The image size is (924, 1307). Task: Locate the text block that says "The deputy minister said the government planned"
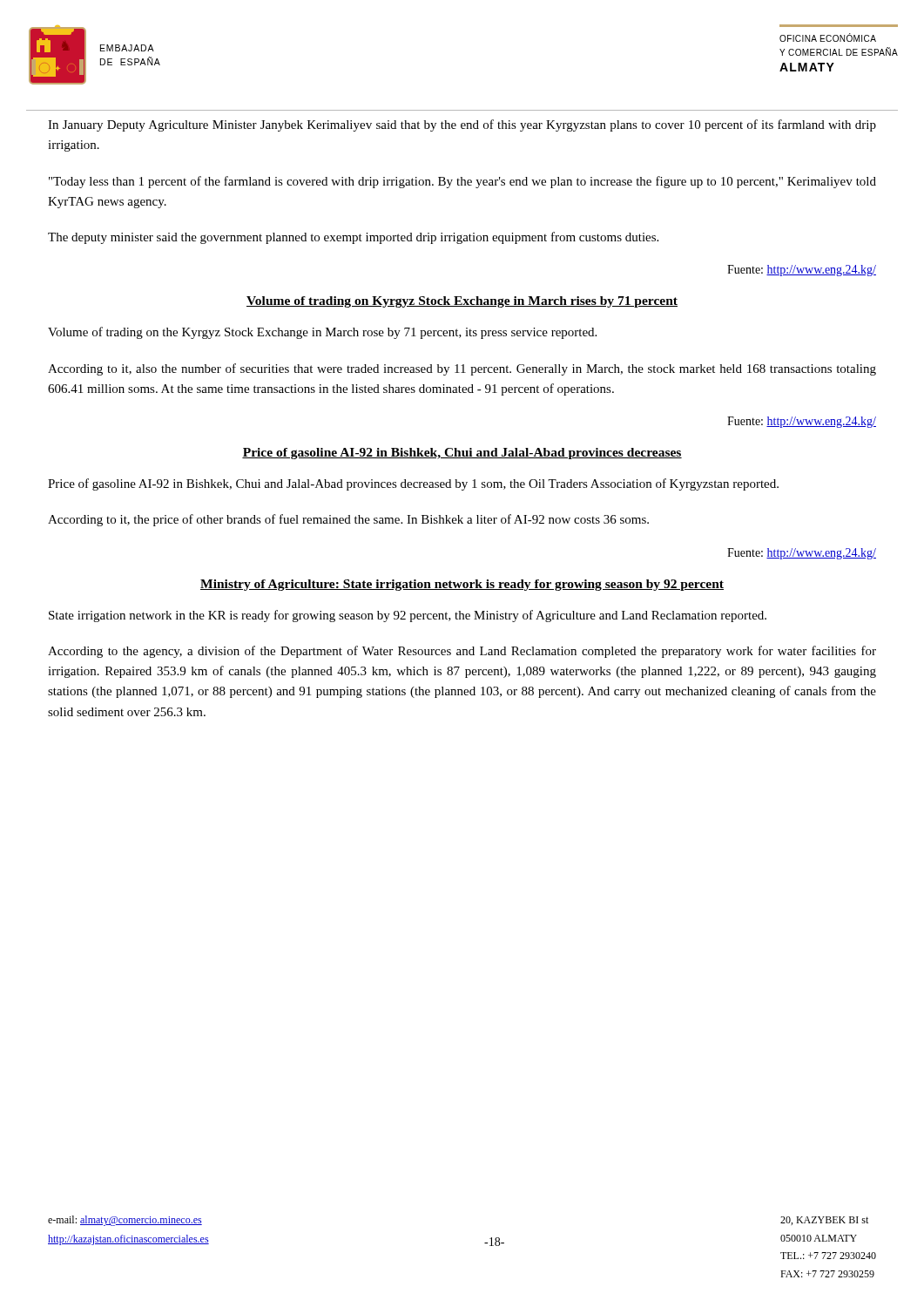point(354,237)
